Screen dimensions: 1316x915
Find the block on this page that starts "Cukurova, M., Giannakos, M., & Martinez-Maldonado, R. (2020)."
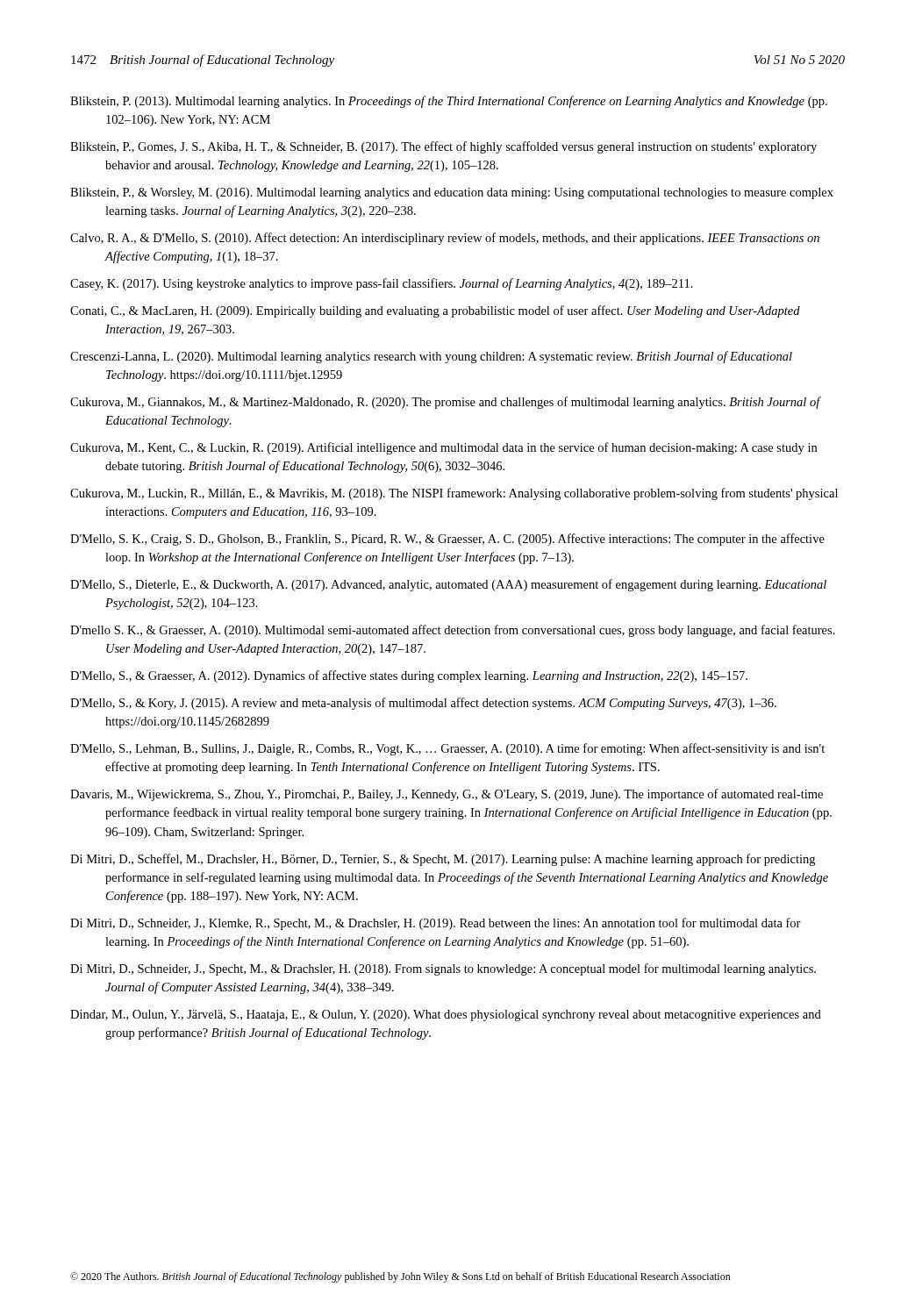click(x=445, y=411)
